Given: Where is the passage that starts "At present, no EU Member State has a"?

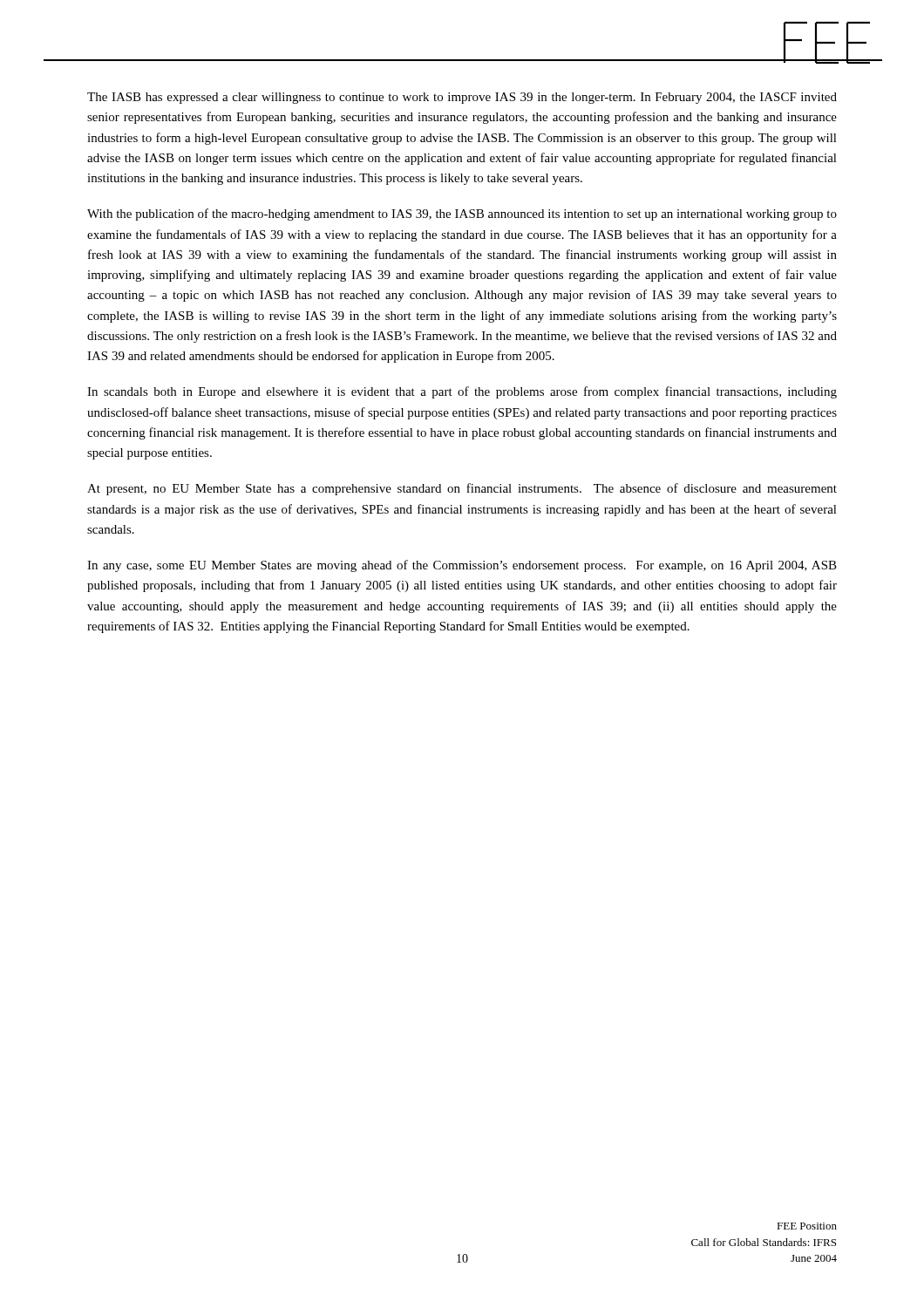Looking at the screenshot, I should coord(462,509).
